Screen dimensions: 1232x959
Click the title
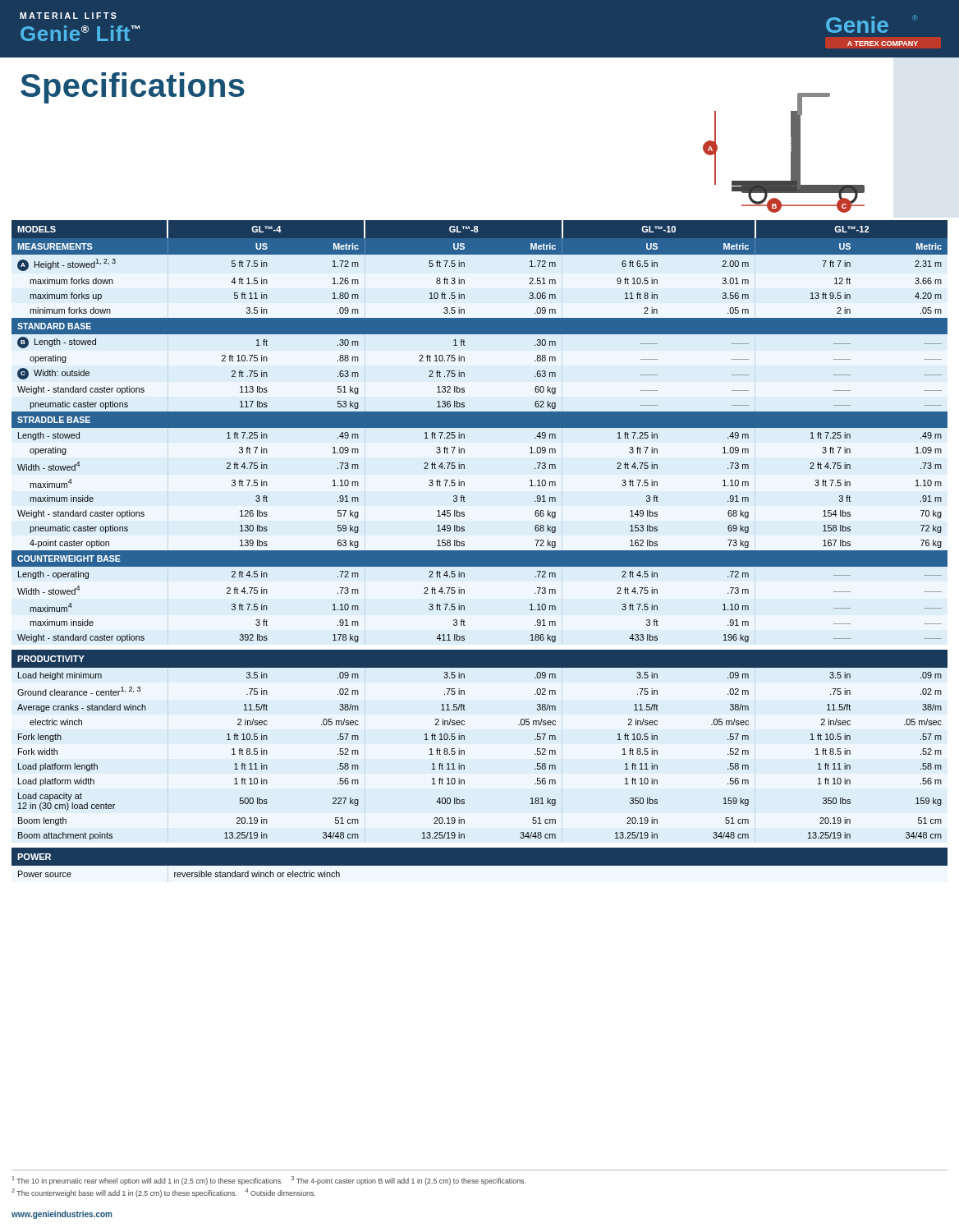(133, 85)
